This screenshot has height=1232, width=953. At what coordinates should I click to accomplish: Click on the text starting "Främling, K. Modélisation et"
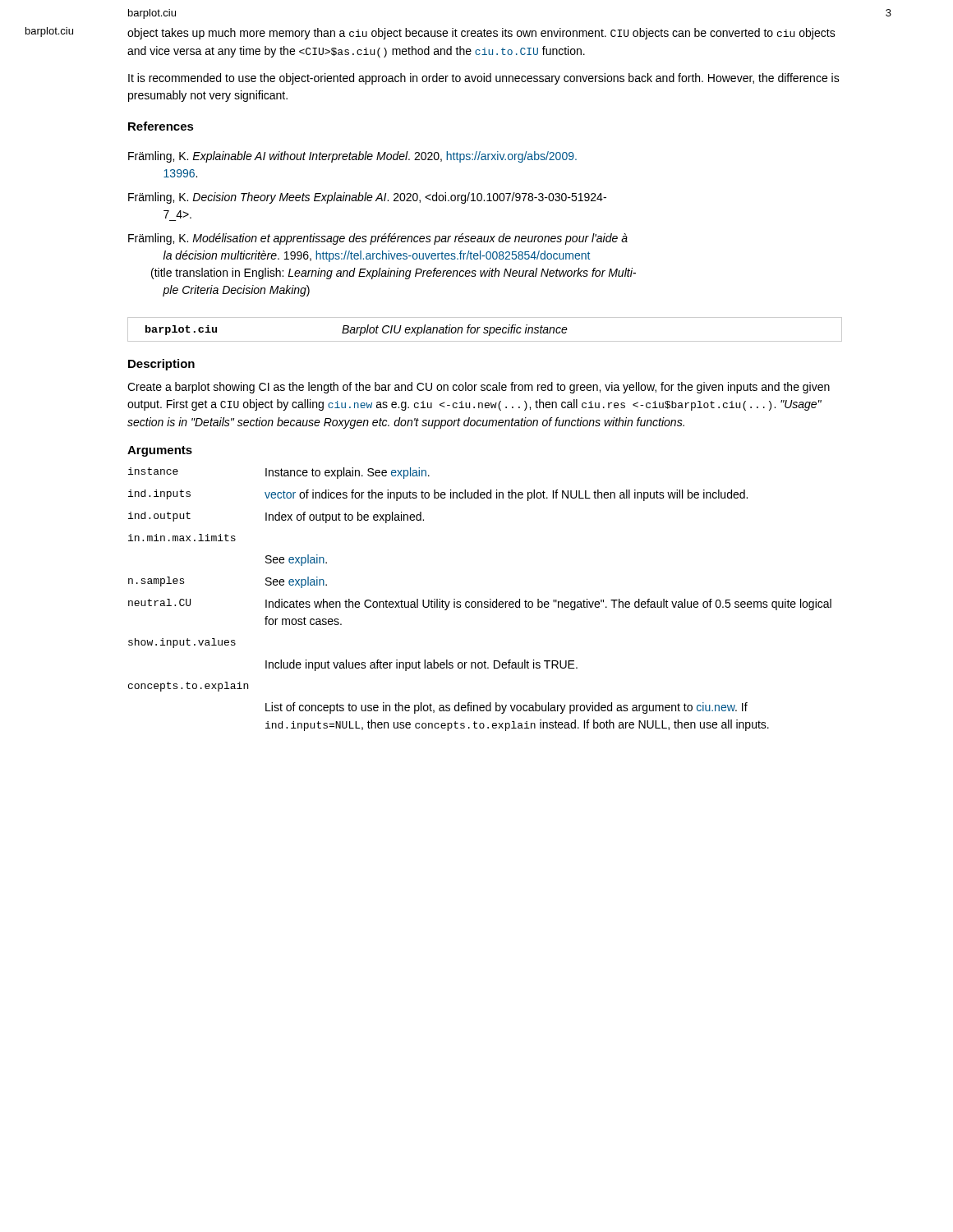(485, 265)
